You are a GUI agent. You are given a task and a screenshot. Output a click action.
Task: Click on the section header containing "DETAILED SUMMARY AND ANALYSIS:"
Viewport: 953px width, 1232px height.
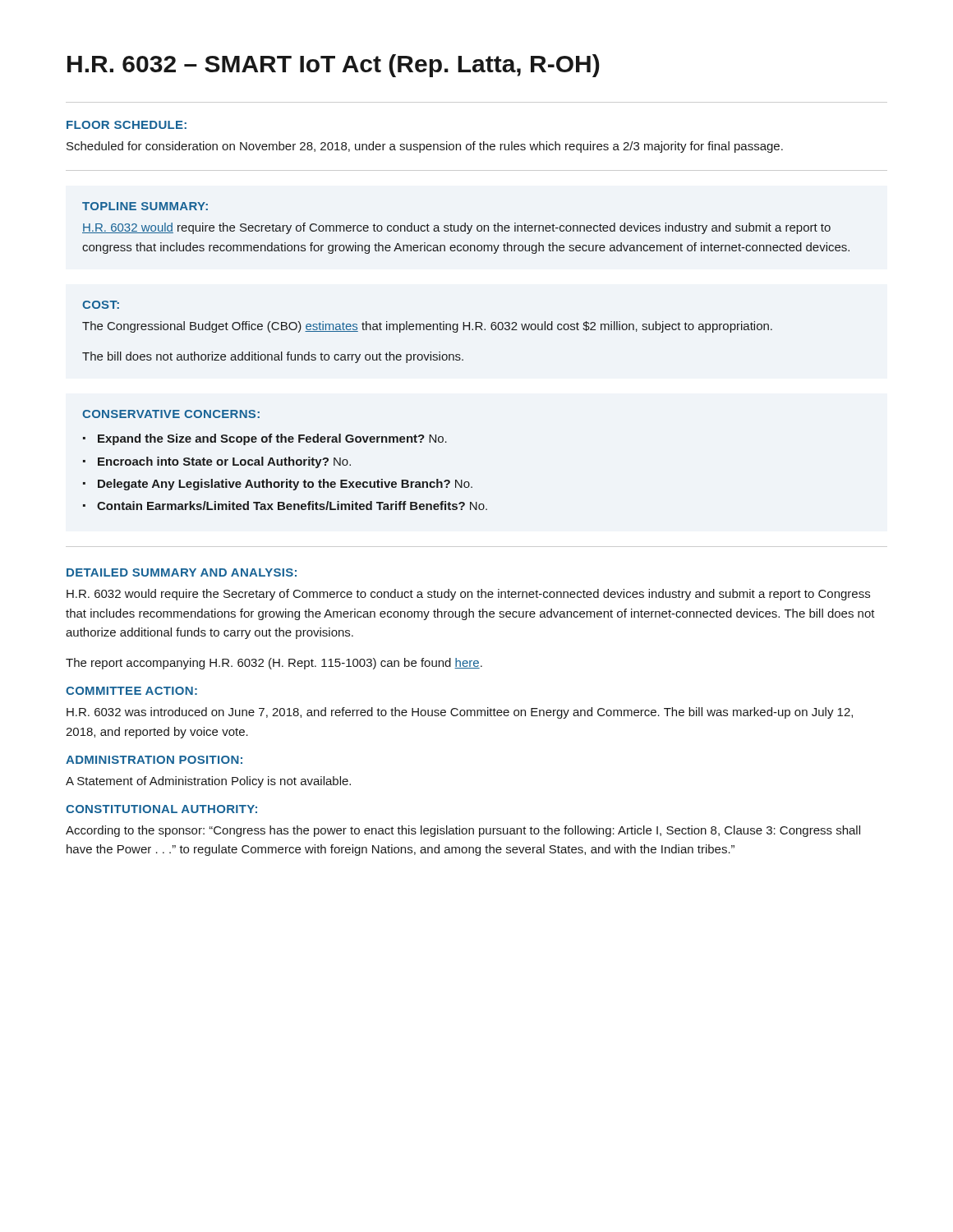point(182,572)
